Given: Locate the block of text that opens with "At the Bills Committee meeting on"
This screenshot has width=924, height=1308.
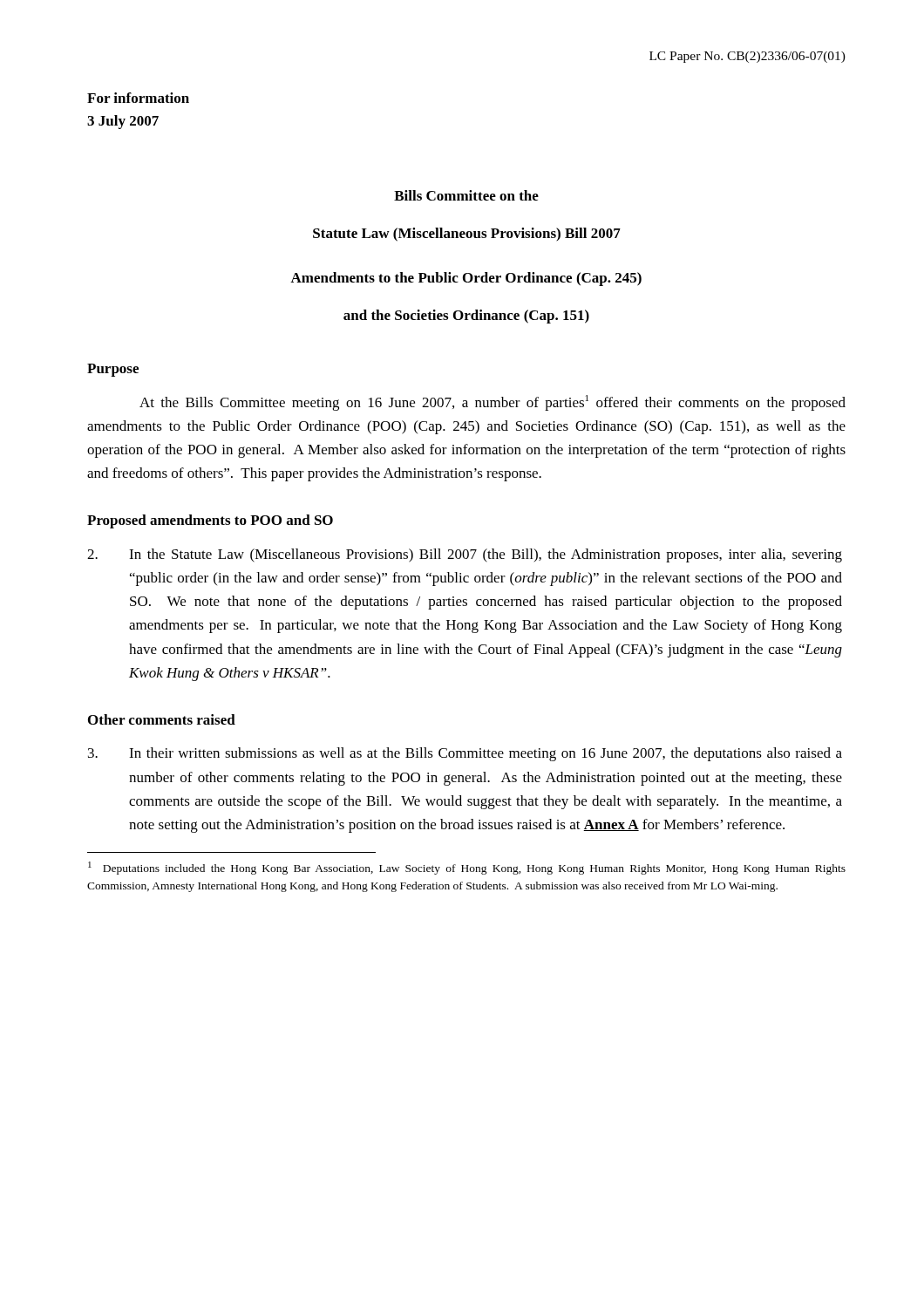Looking at the screenshot, I should (x=466, y=437).
